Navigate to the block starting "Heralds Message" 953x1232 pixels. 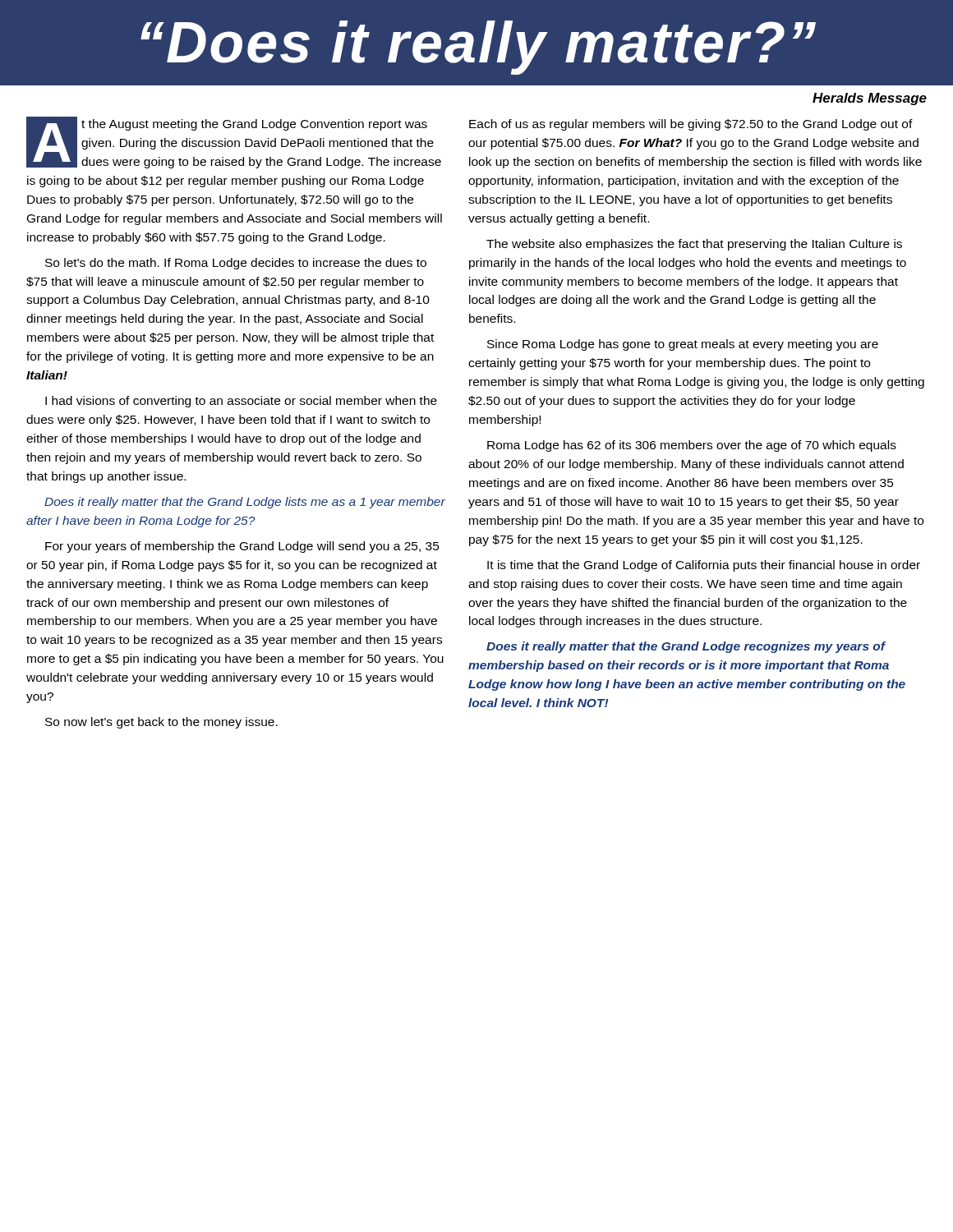tap(870, 98)
